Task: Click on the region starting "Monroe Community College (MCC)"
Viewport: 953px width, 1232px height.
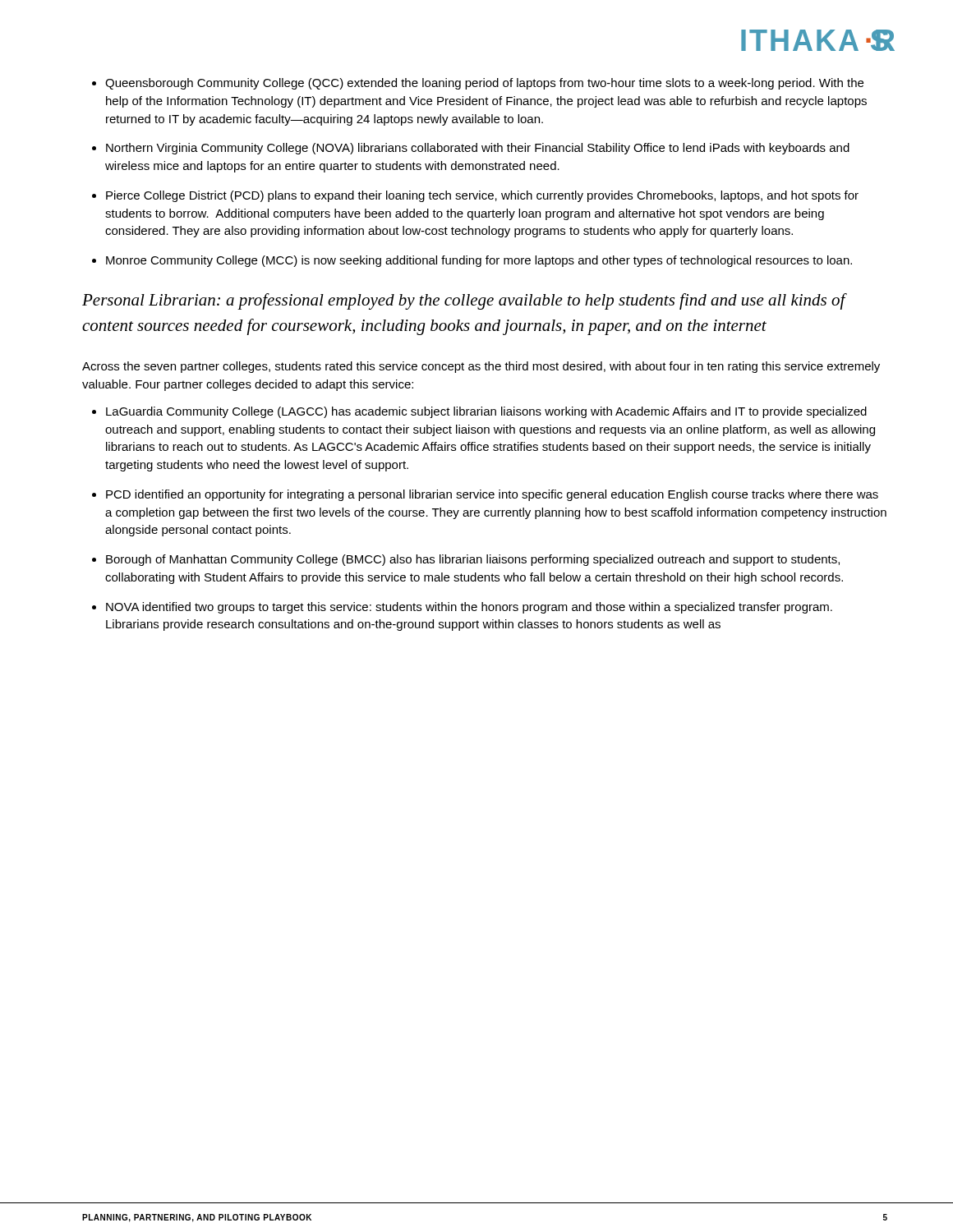Action: point(496,260)
